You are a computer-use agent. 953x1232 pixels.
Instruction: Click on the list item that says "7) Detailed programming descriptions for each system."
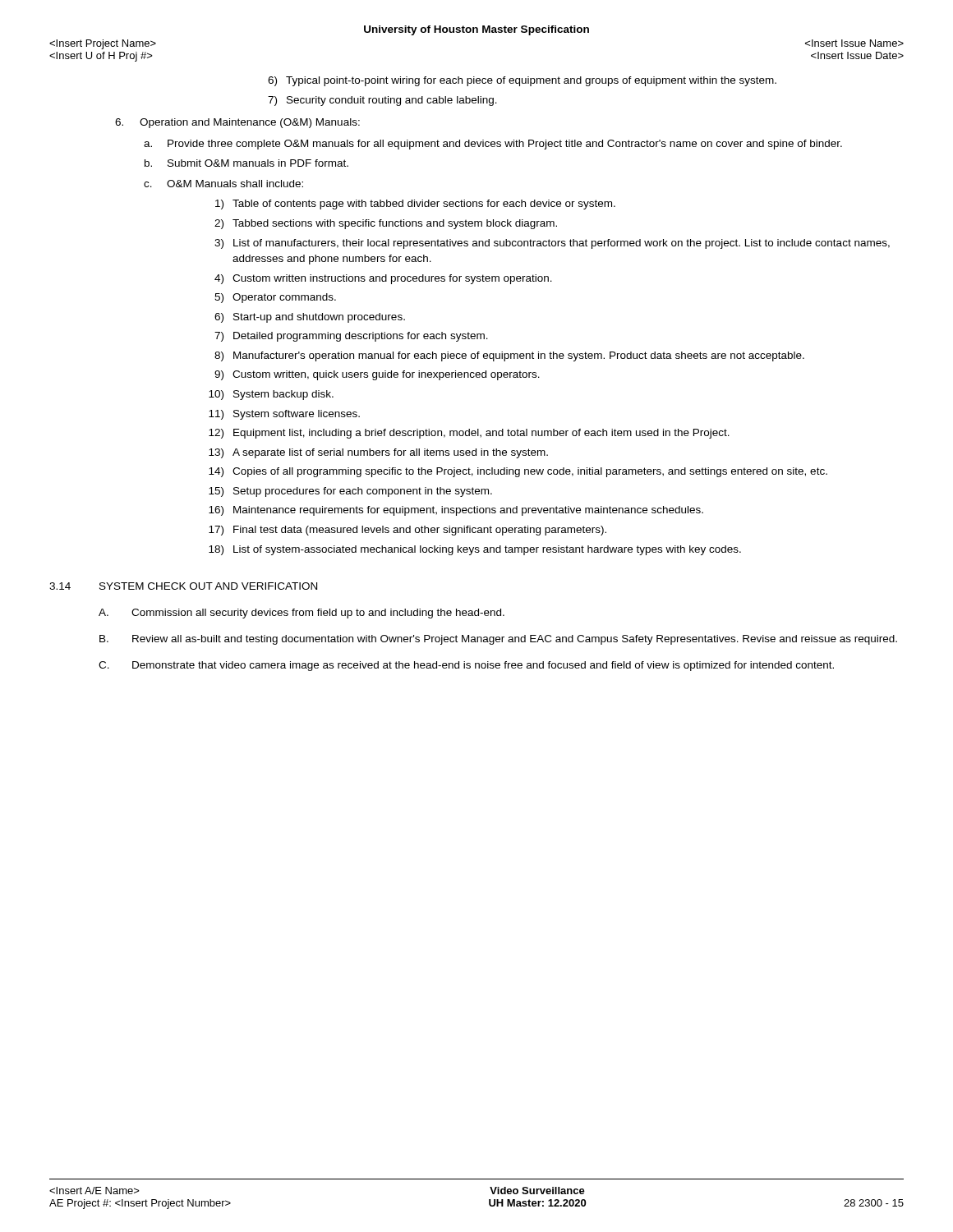[341, 336]
